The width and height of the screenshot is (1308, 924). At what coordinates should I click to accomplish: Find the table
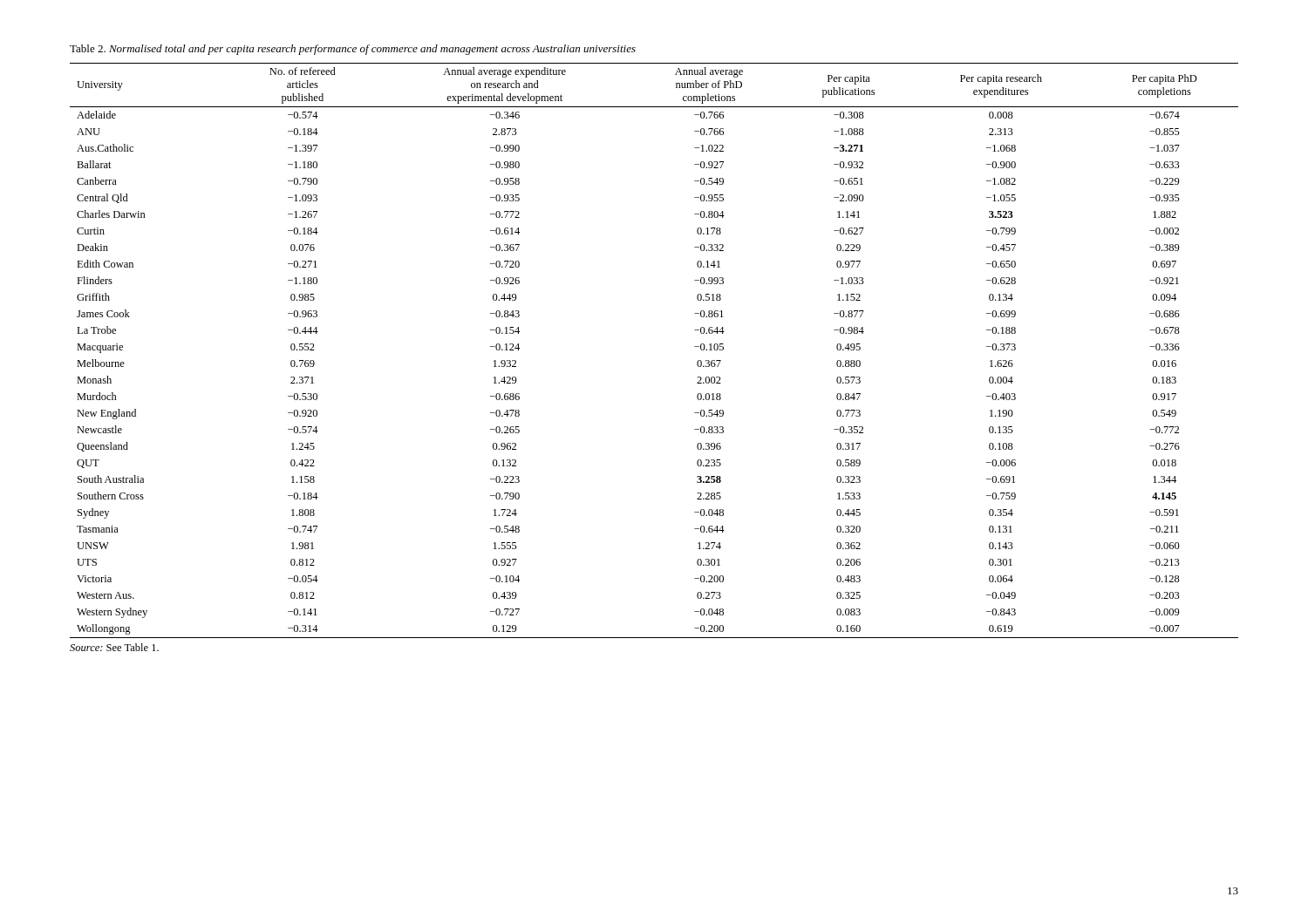(654, 350)
